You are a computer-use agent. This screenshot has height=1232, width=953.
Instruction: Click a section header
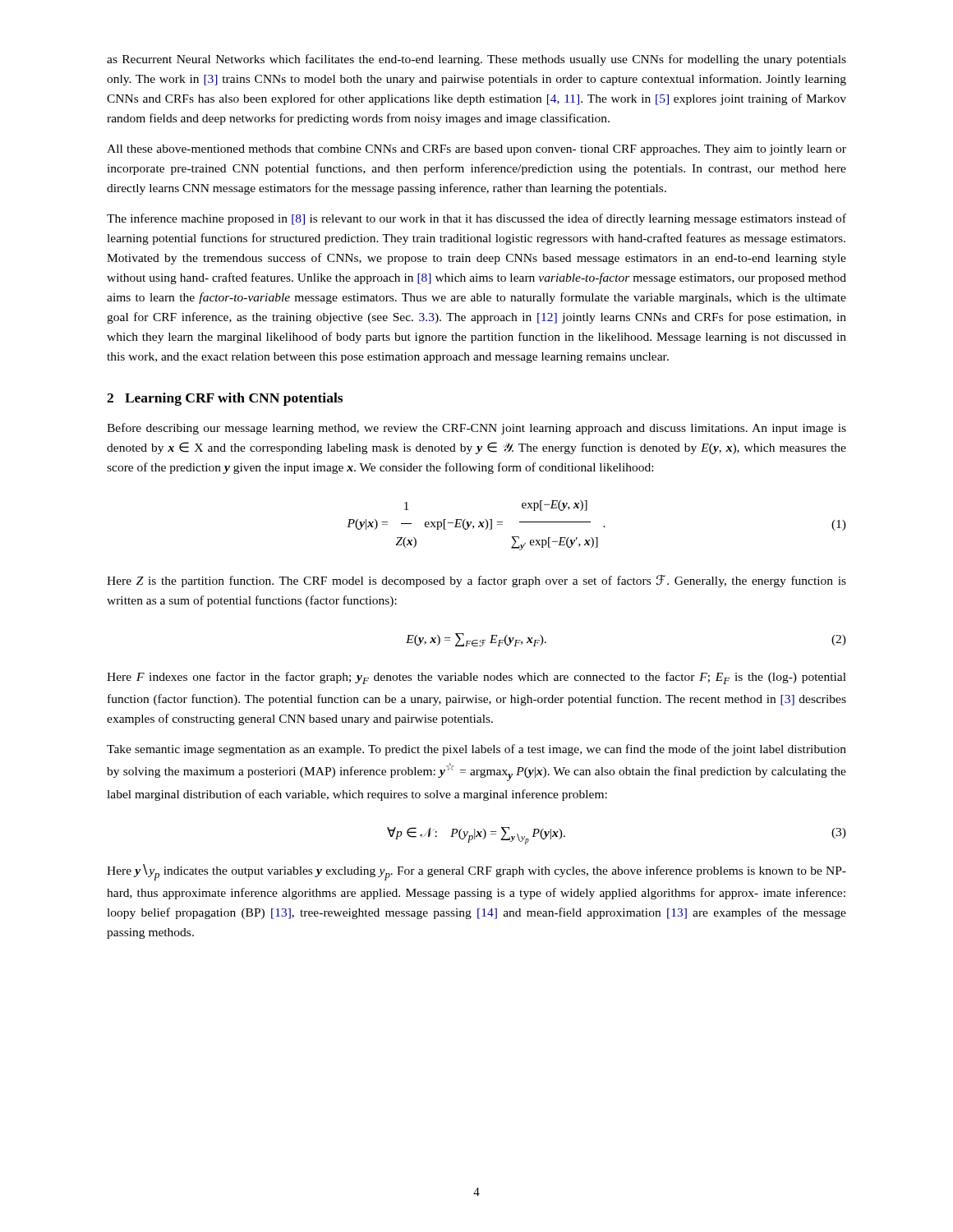[476, 398]
